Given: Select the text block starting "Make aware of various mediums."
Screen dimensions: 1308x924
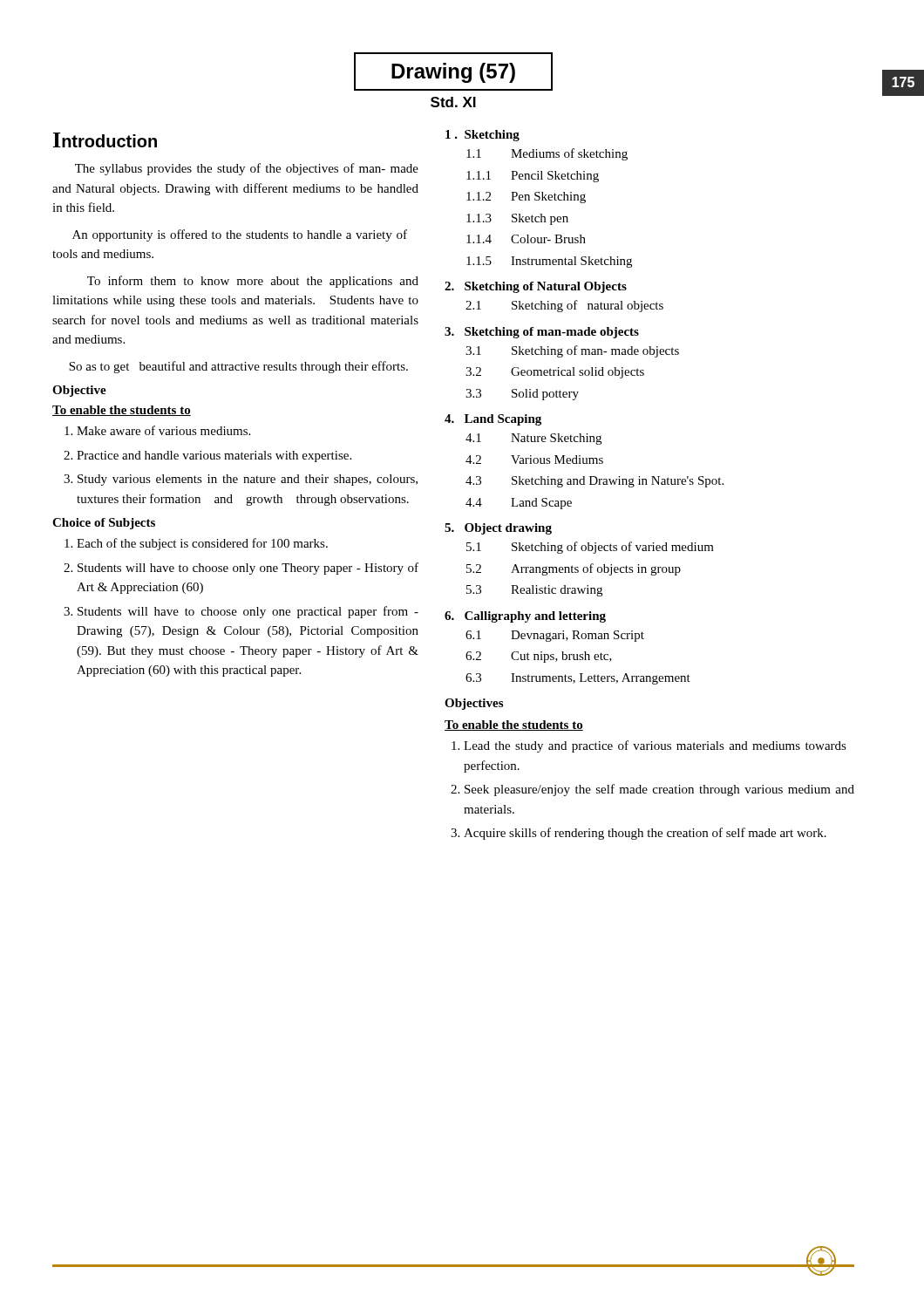Looking at the screenshot, I should [164, 431].
